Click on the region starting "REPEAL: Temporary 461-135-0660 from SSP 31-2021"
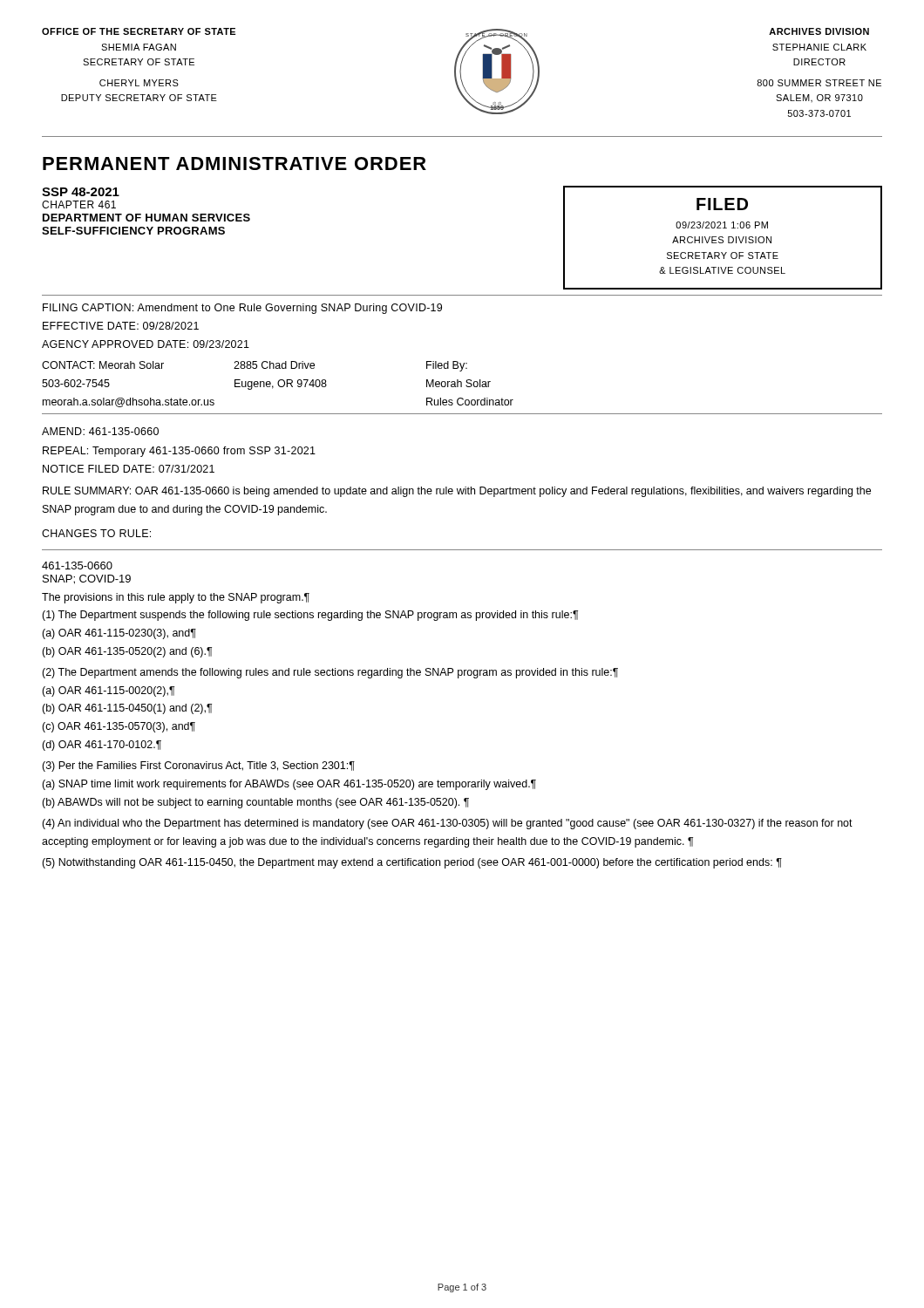The height and width of the screenshot is (1308, 924). [179, 451]
